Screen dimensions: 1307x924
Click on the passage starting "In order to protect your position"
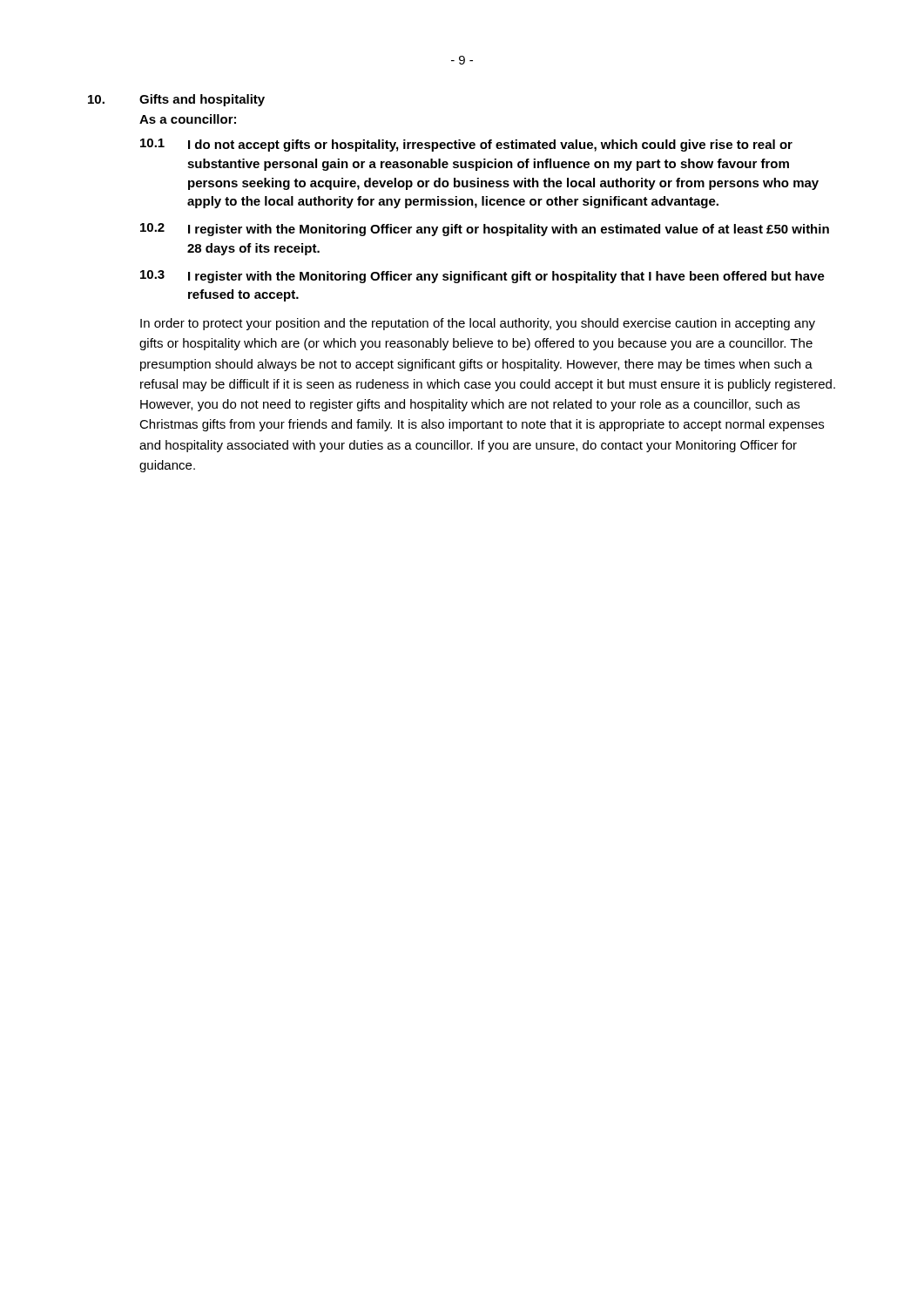click(x=488, y=394)
